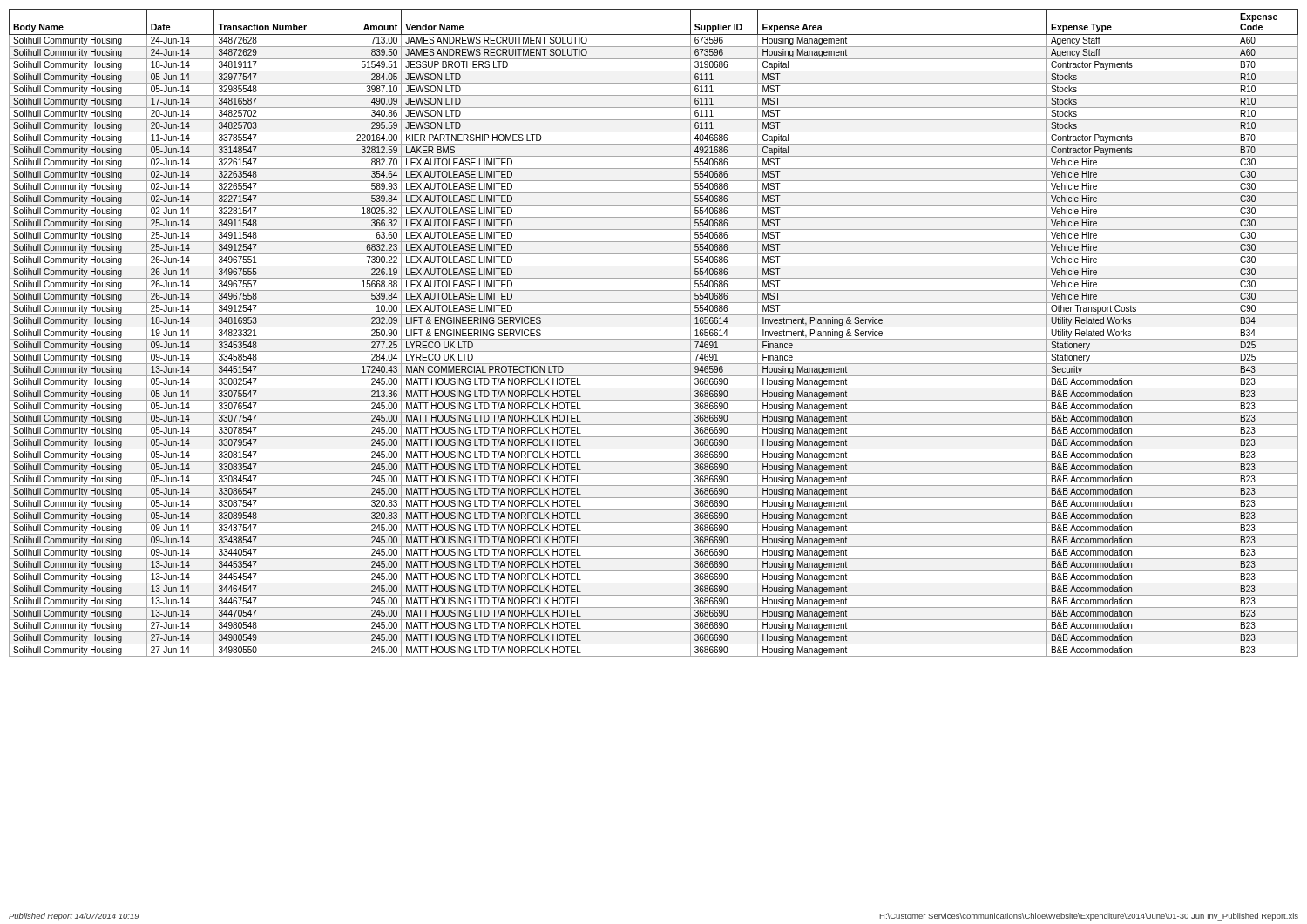Find the table that mentions "Agency Staff"
This screenshot has width=1307, height=924.
click(654, 333)
